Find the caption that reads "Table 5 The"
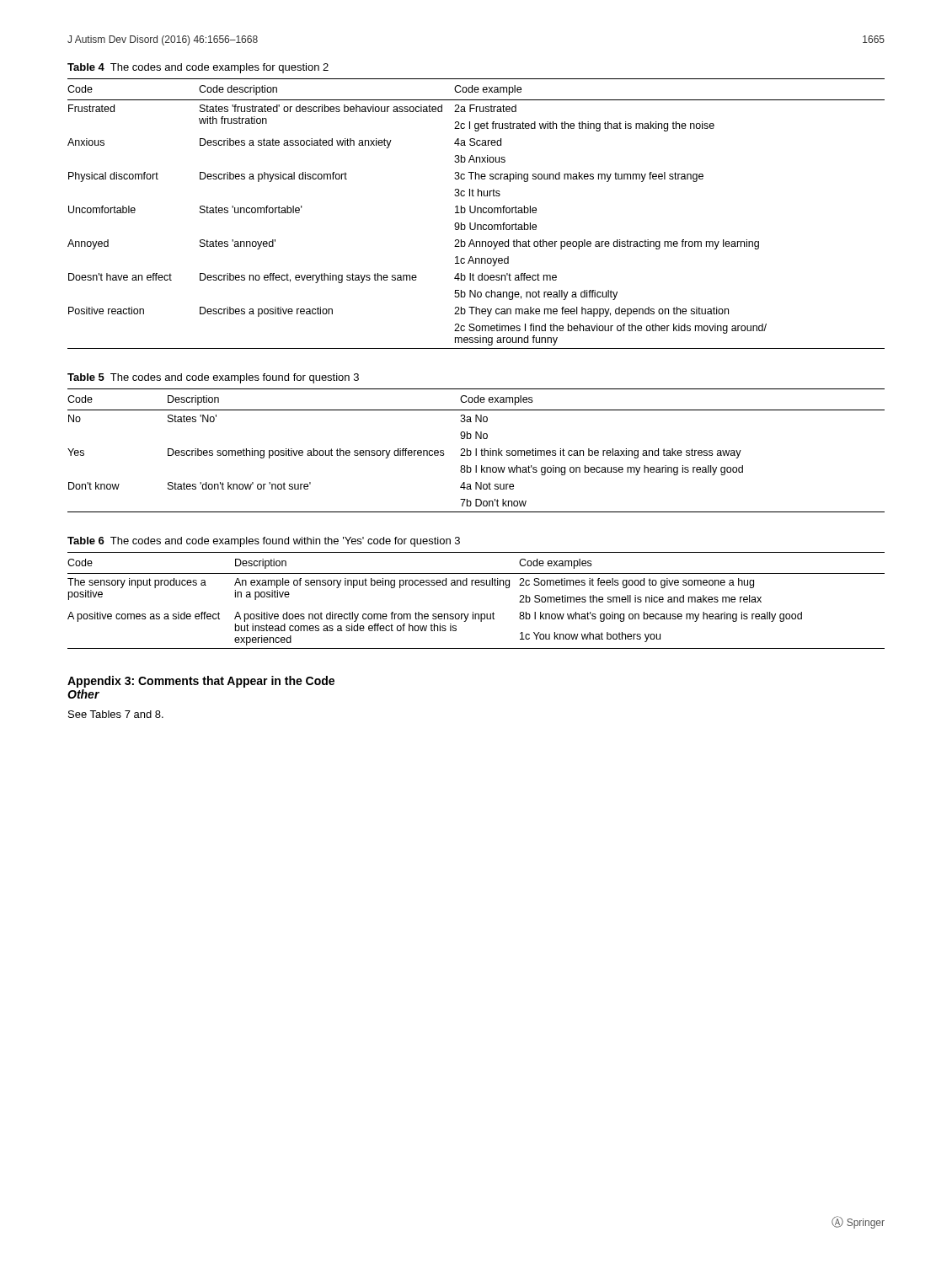 click(x=213, y=377)
